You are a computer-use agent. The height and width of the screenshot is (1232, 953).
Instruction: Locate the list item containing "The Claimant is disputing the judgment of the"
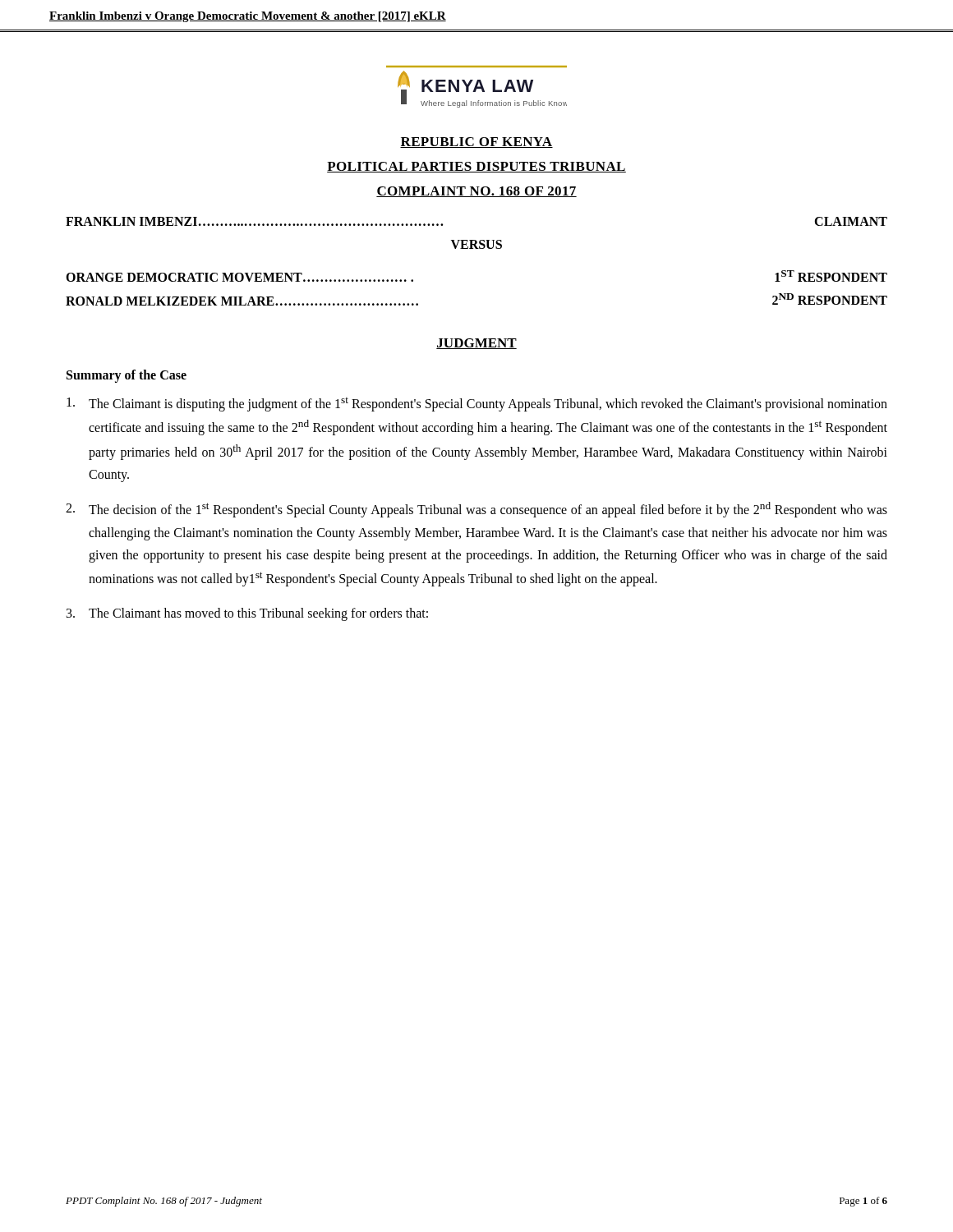coord(476,438)
